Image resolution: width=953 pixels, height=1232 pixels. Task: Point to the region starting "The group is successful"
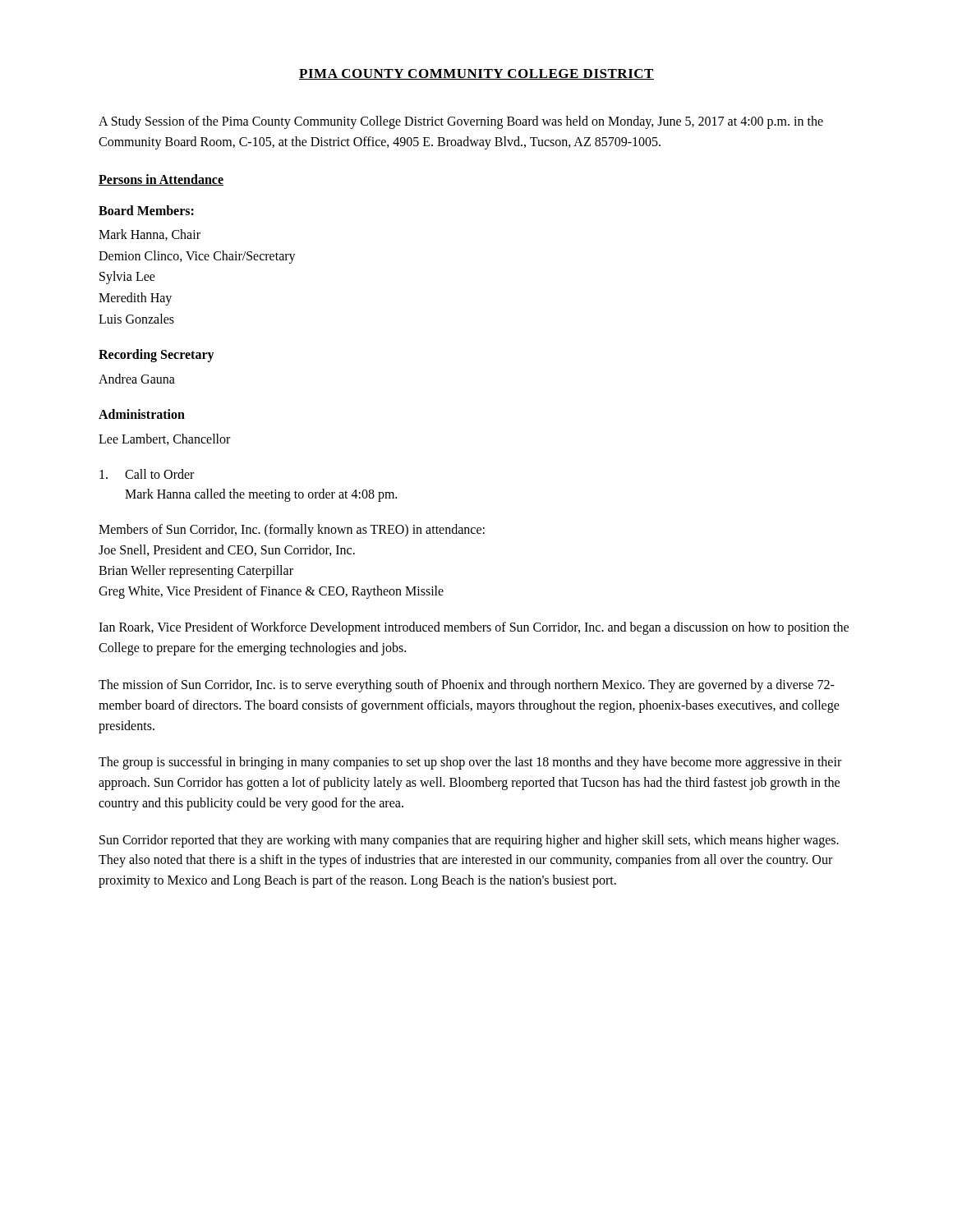[470, 782]
